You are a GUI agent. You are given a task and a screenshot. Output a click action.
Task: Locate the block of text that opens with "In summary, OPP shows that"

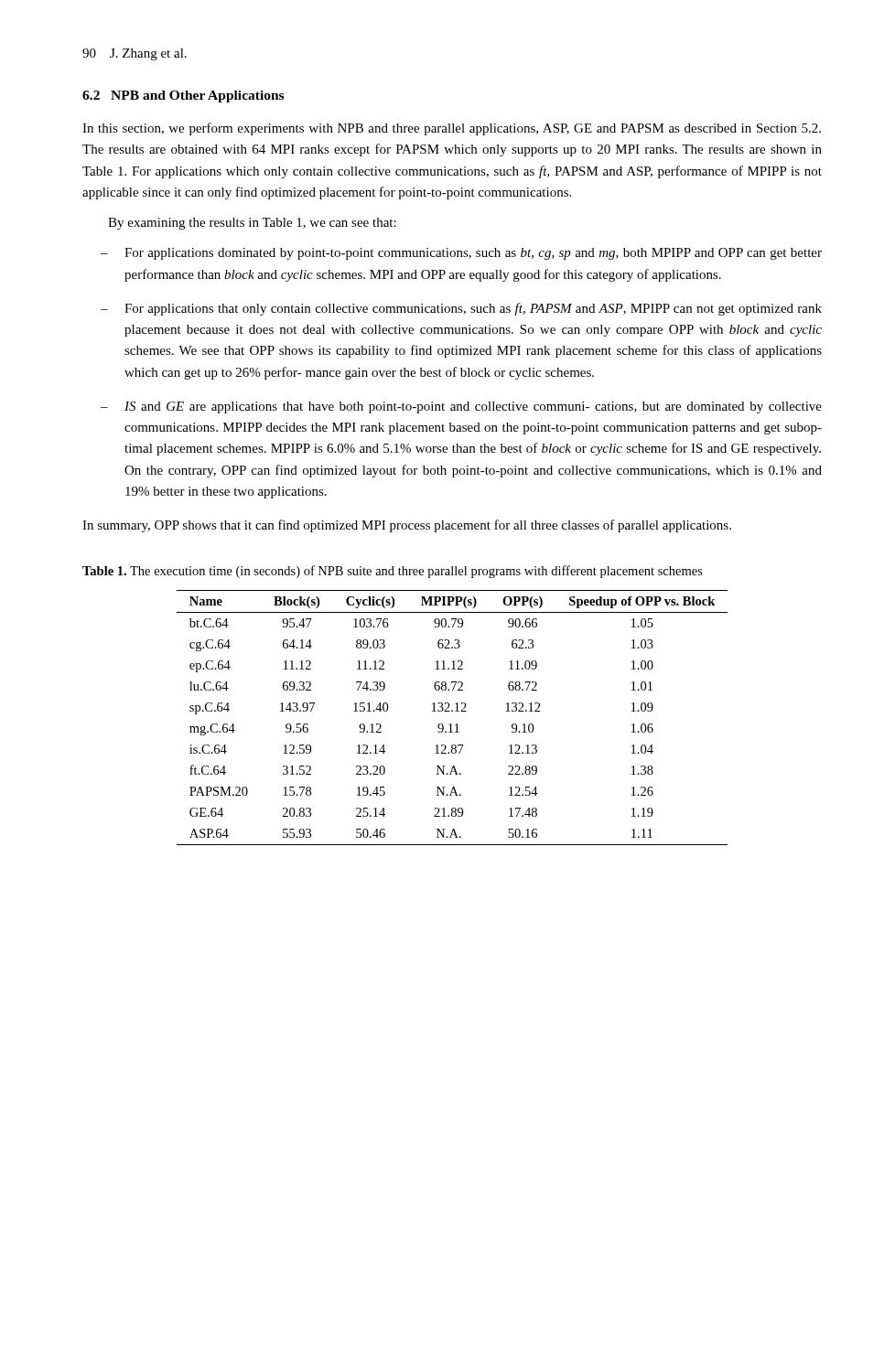coord(407,525)
